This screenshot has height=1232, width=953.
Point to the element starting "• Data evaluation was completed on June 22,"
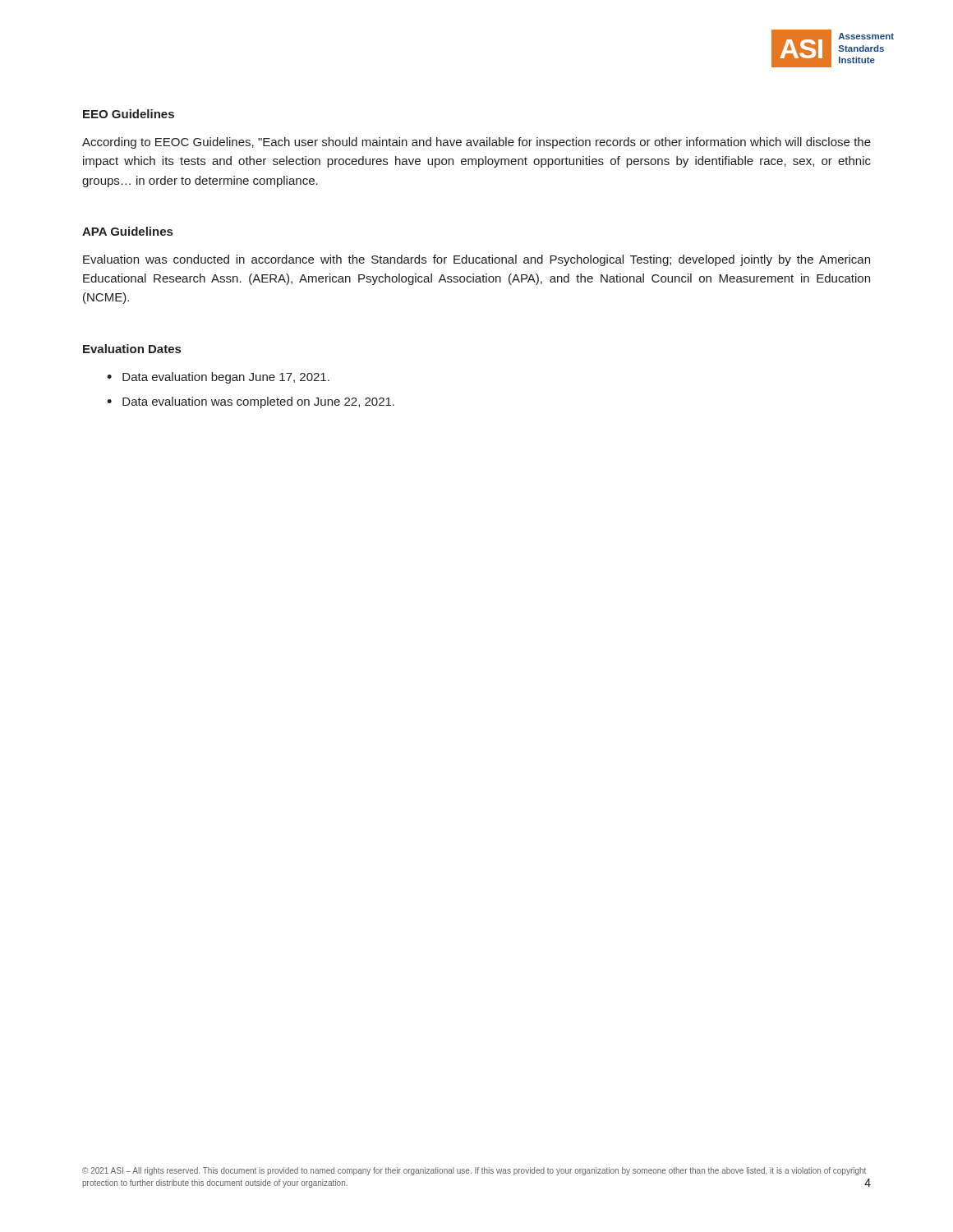(x=251, y=402)
